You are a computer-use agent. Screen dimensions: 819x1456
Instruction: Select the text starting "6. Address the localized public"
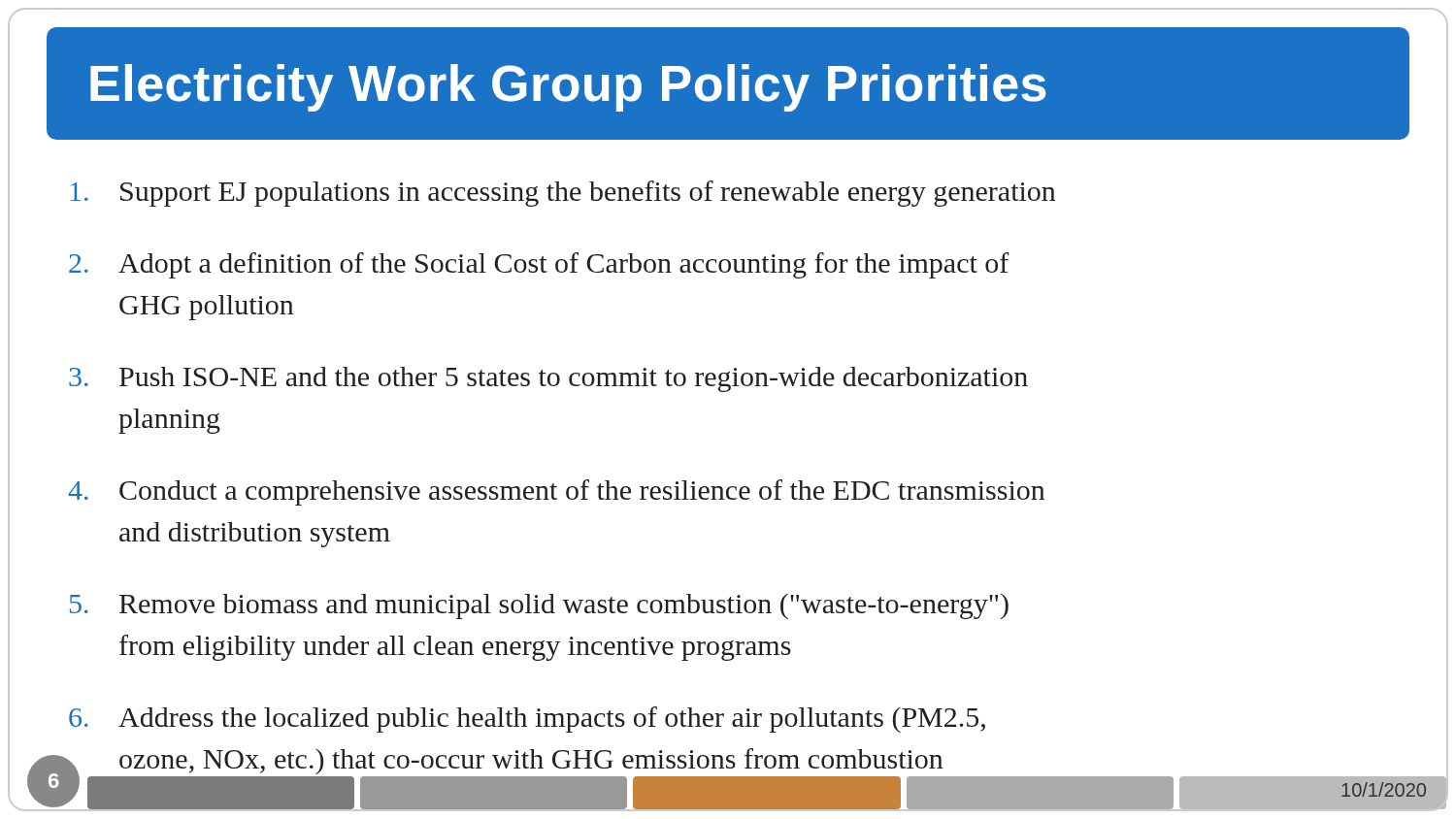pos(728,737)
